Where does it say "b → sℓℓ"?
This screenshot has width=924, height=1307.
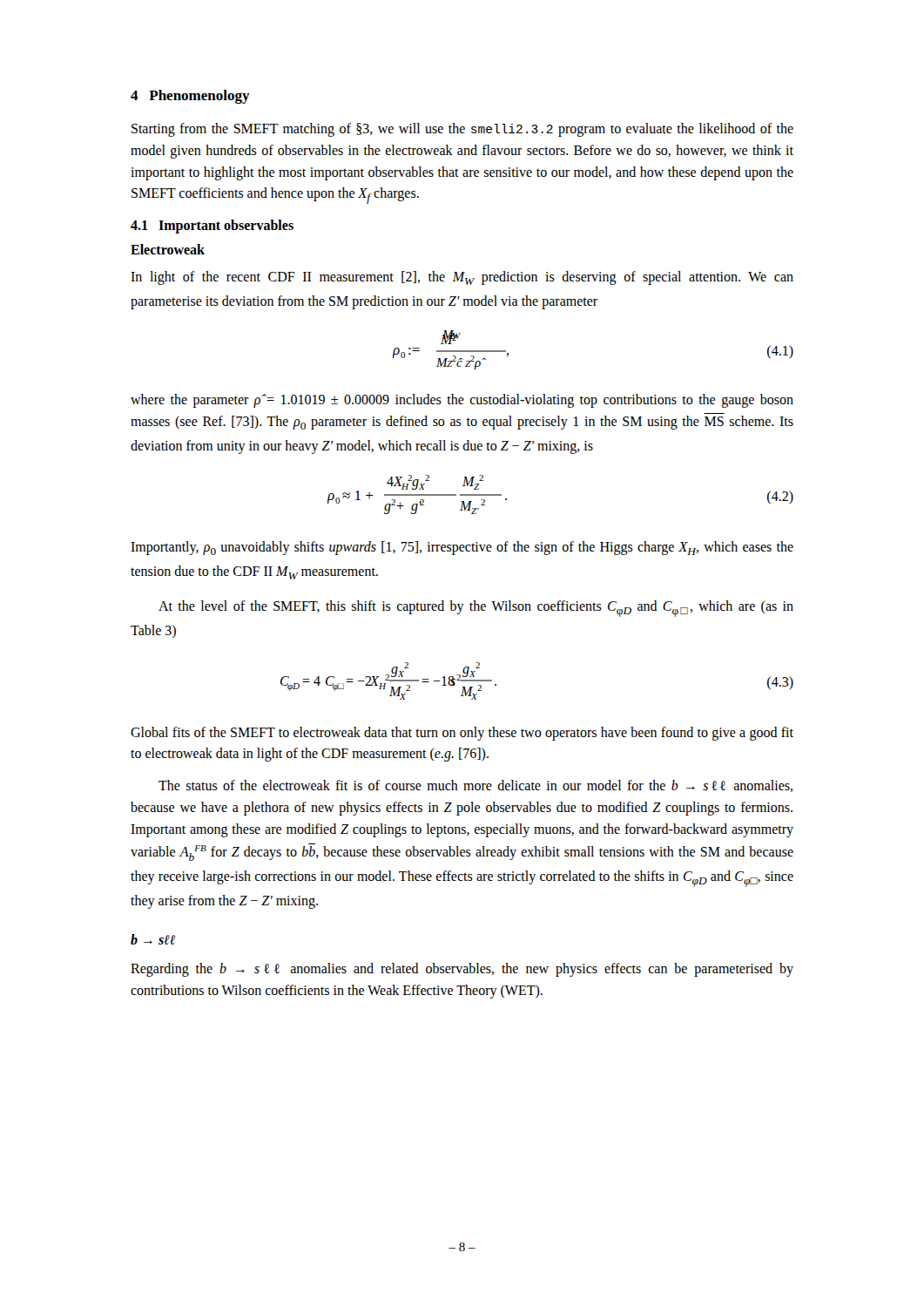coord(153,940)
